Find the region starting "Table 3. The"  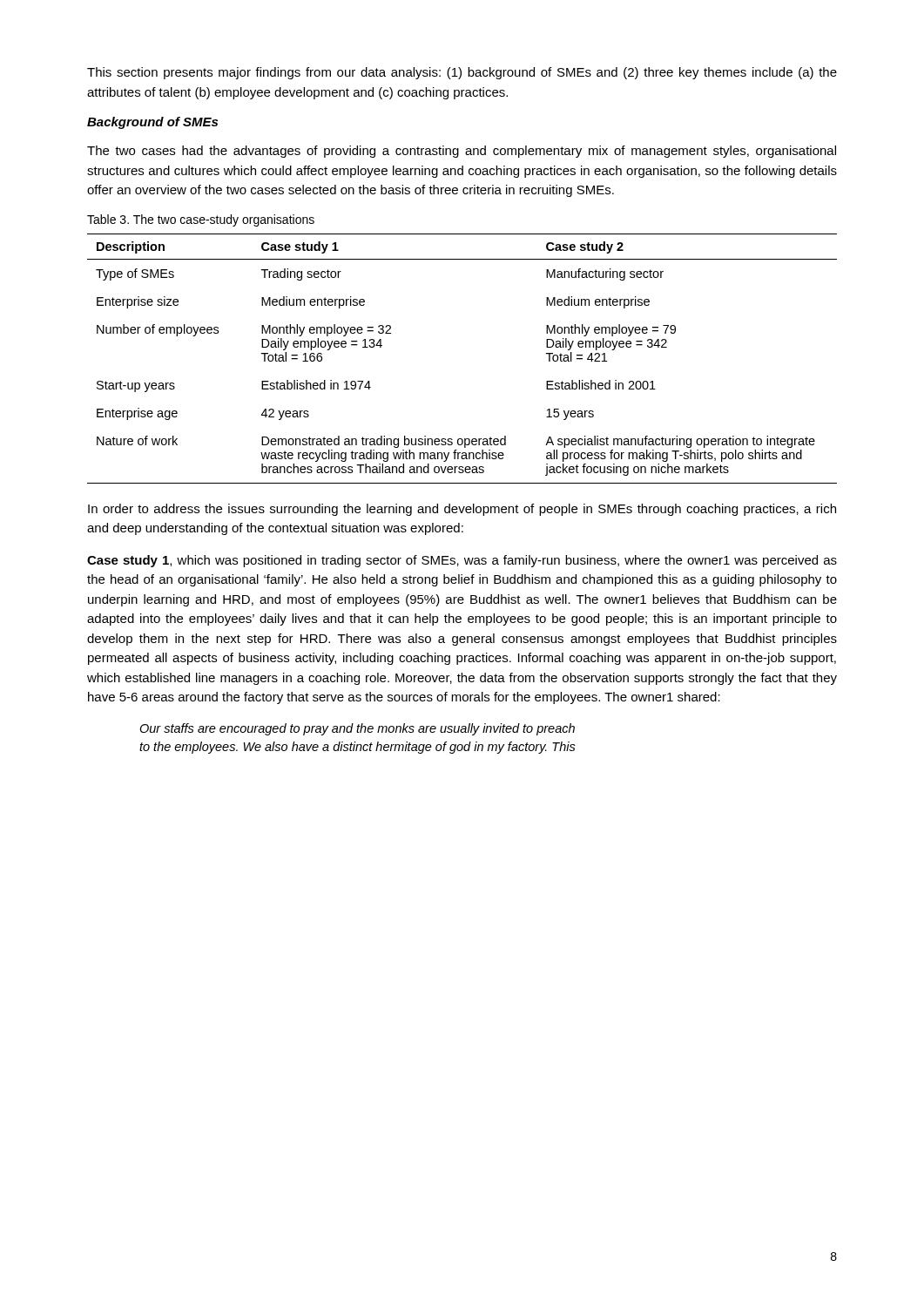[x=201, y=219]
